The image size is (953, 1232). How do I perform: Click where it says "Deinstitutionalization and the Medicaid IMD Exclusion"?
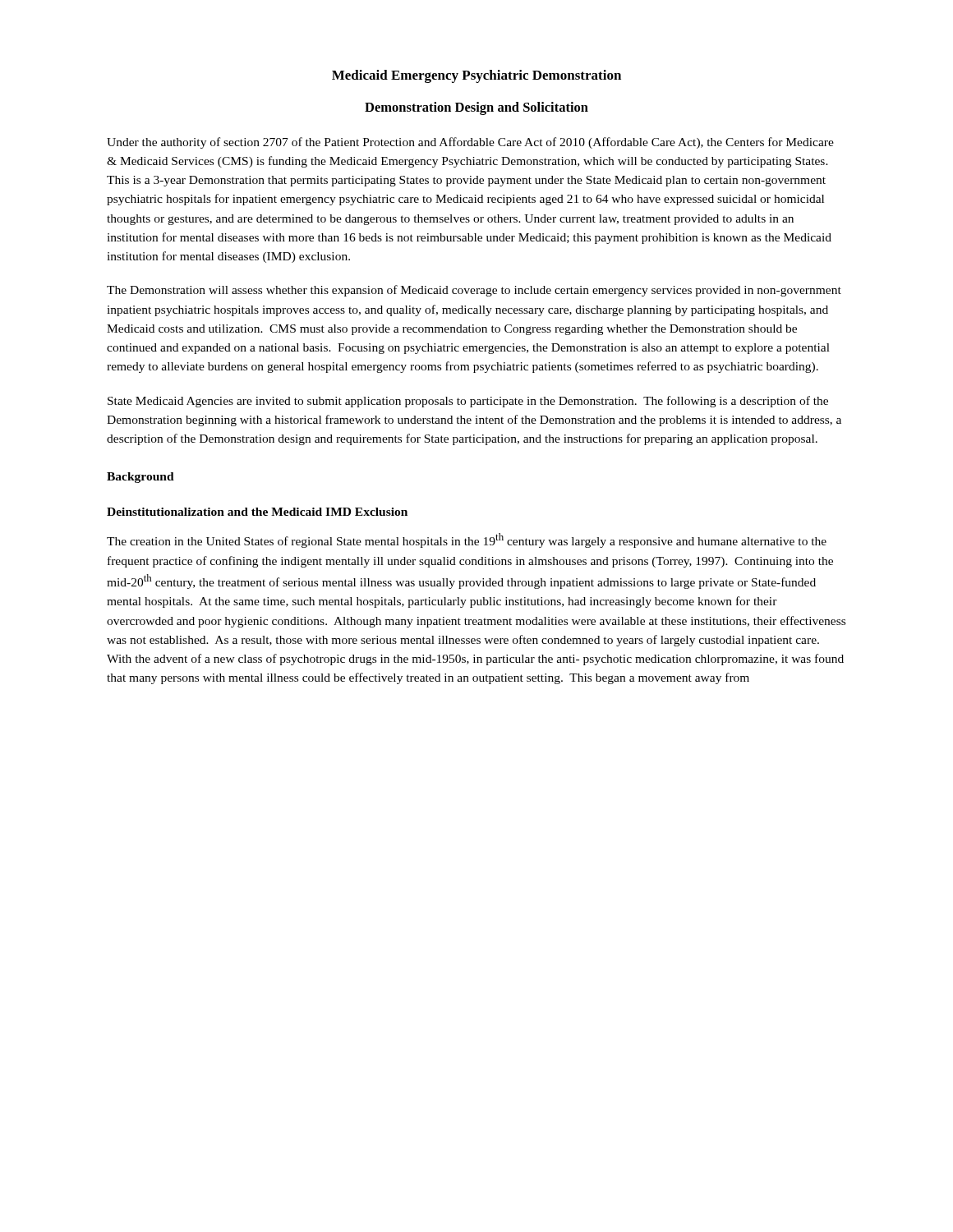tap(257, 511)
